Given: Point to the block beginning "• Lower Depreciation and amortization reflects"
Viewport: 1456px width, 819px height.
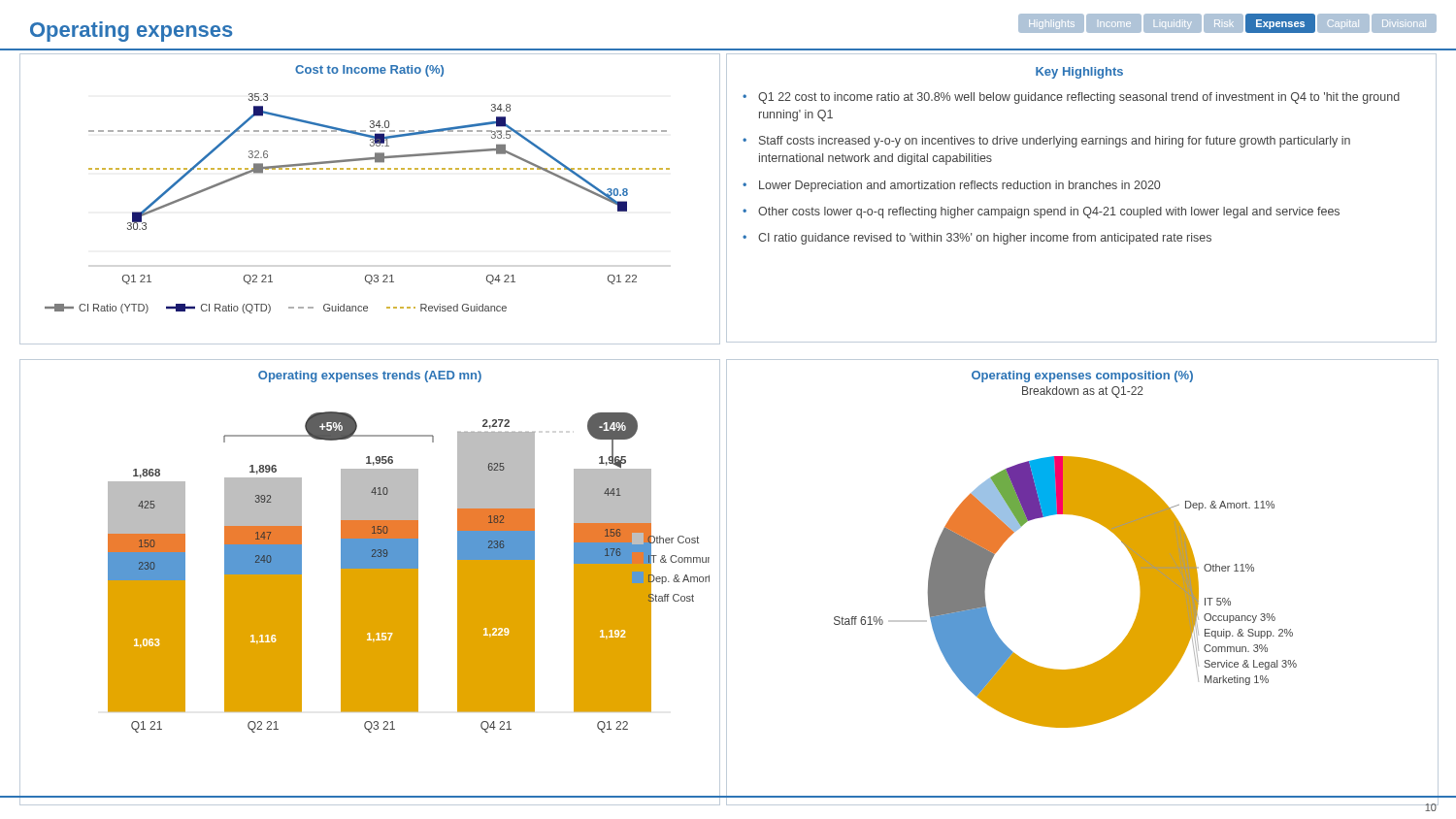Looking at the screenshot, I should pyautogui.click(x=952, y=185).
